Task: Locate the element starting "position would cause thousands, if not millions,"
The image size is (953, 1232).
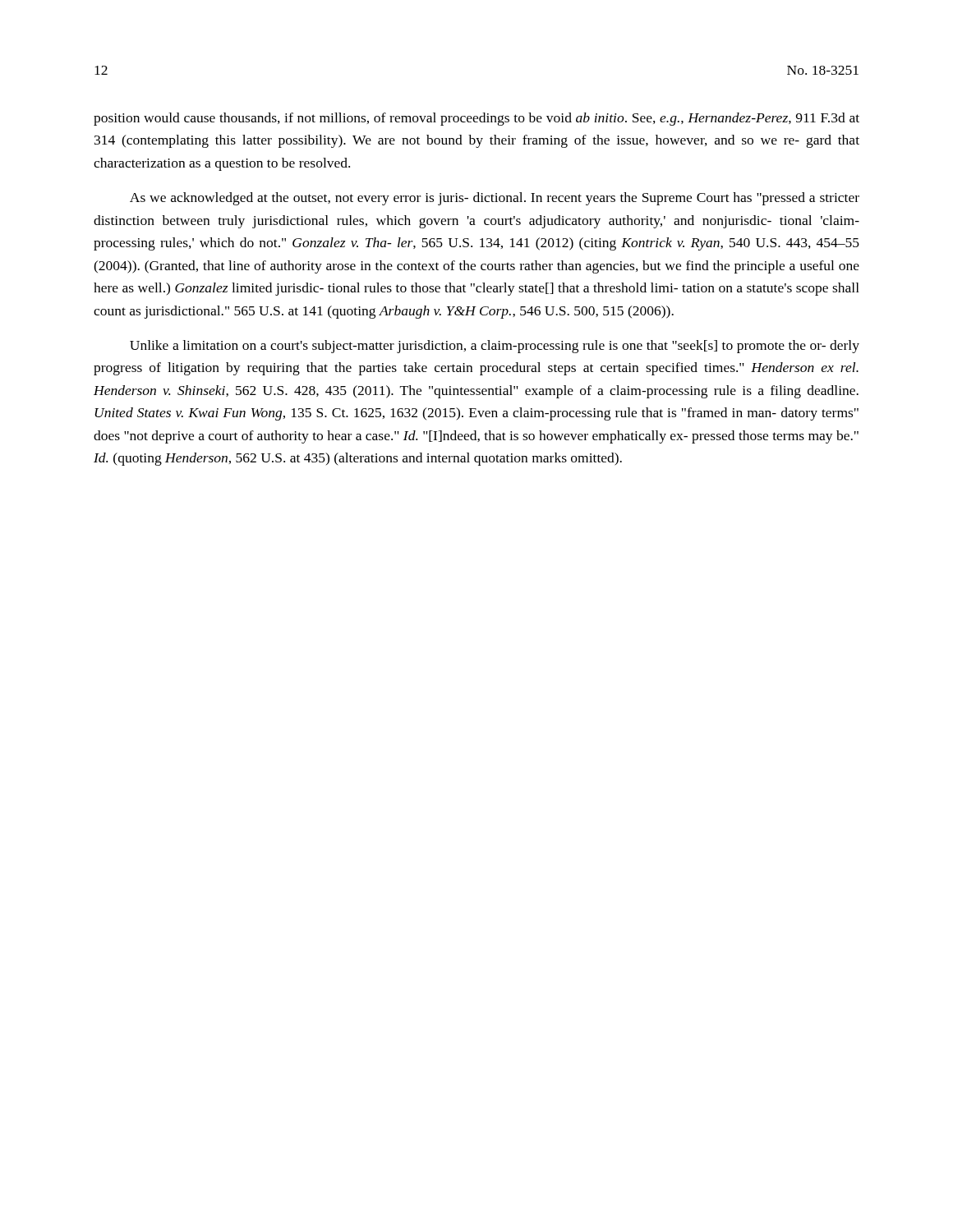Action: (x=476, y=140)
